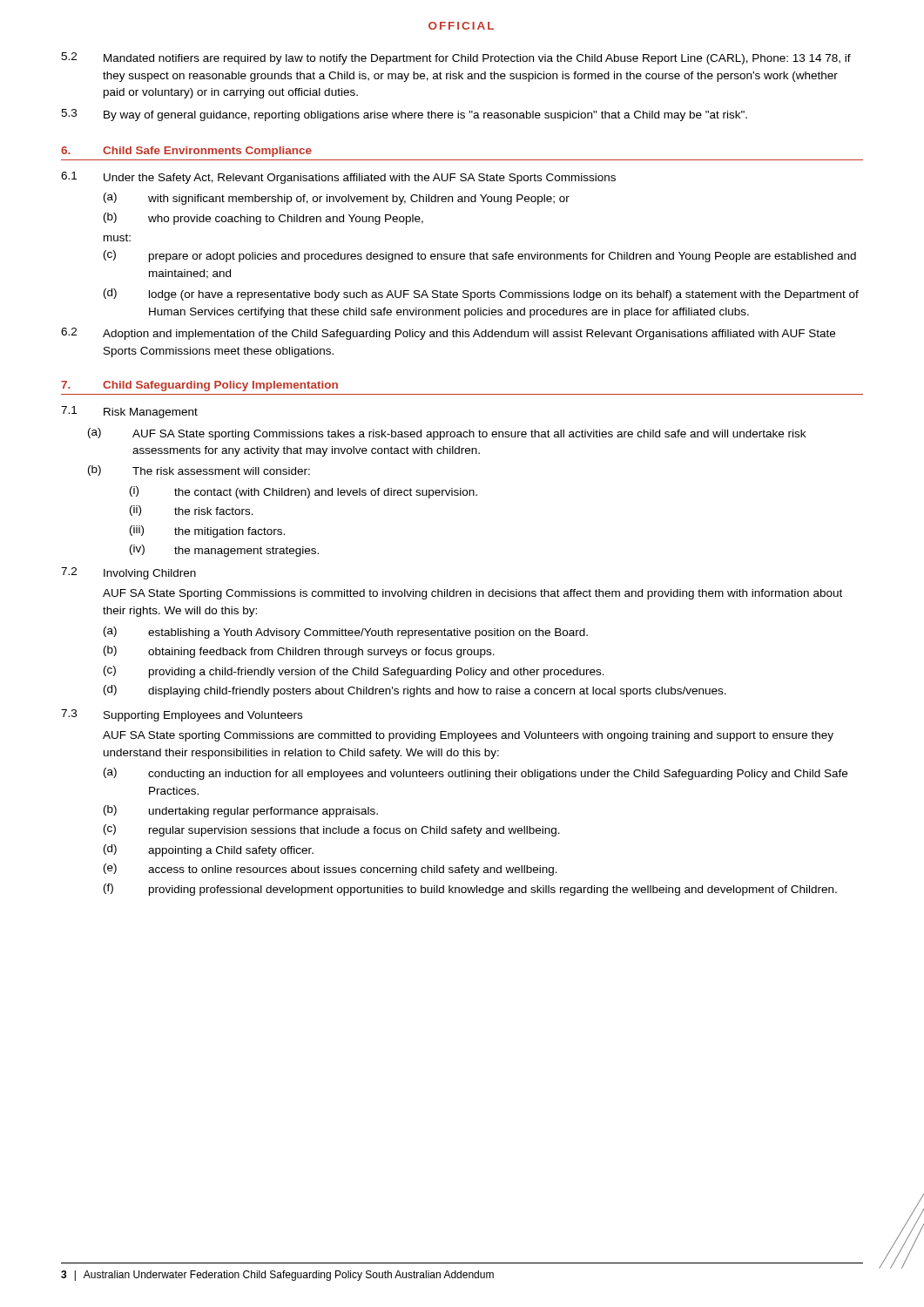This screenshot has width=924, height=1307.
Task: Click on the list item that reads "(c) providing a child-friendly version of the Child"
Action: click(462, 671)
